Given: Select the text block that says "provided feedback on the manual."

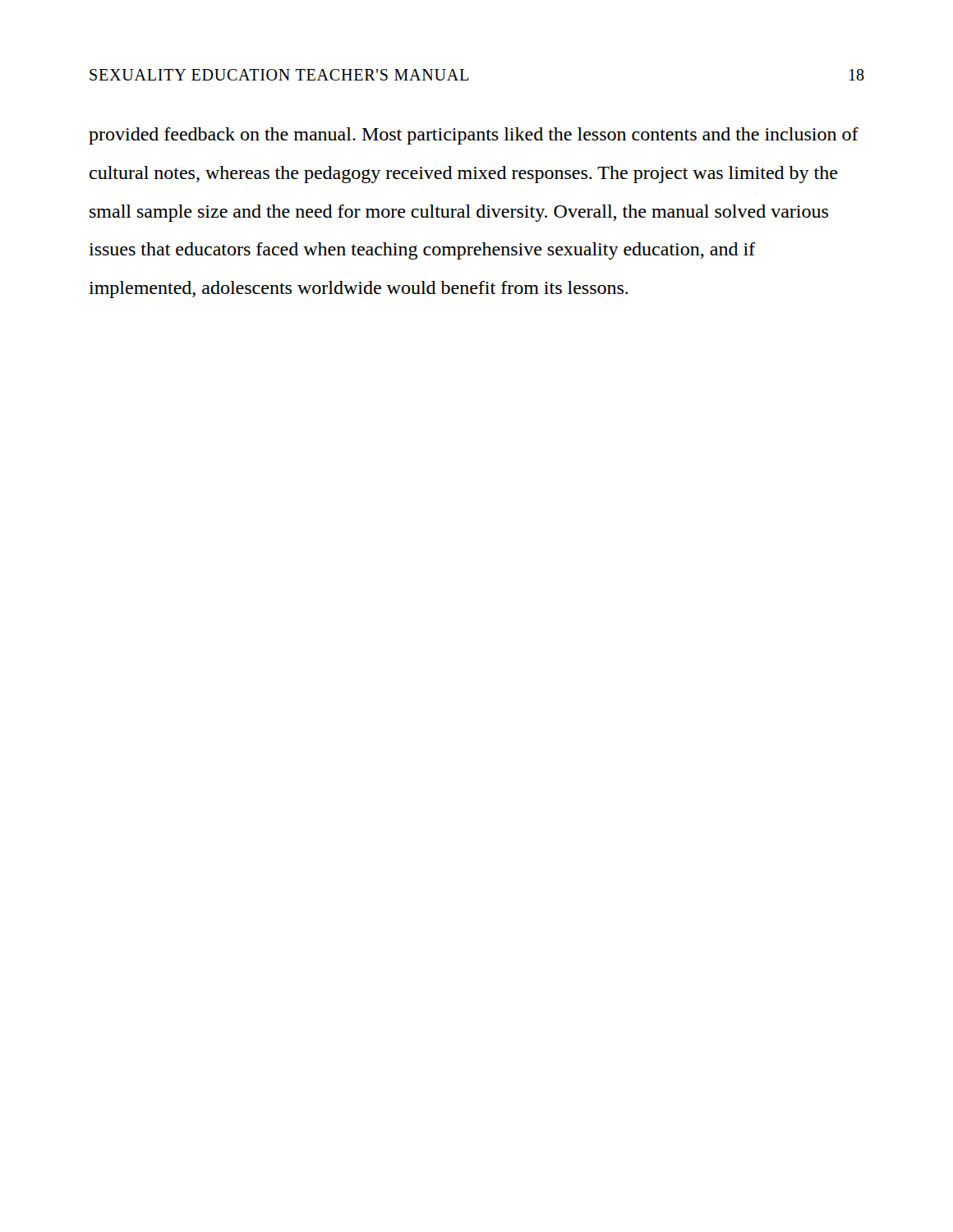Looking at the screenshot, I should tap(473, 211).
